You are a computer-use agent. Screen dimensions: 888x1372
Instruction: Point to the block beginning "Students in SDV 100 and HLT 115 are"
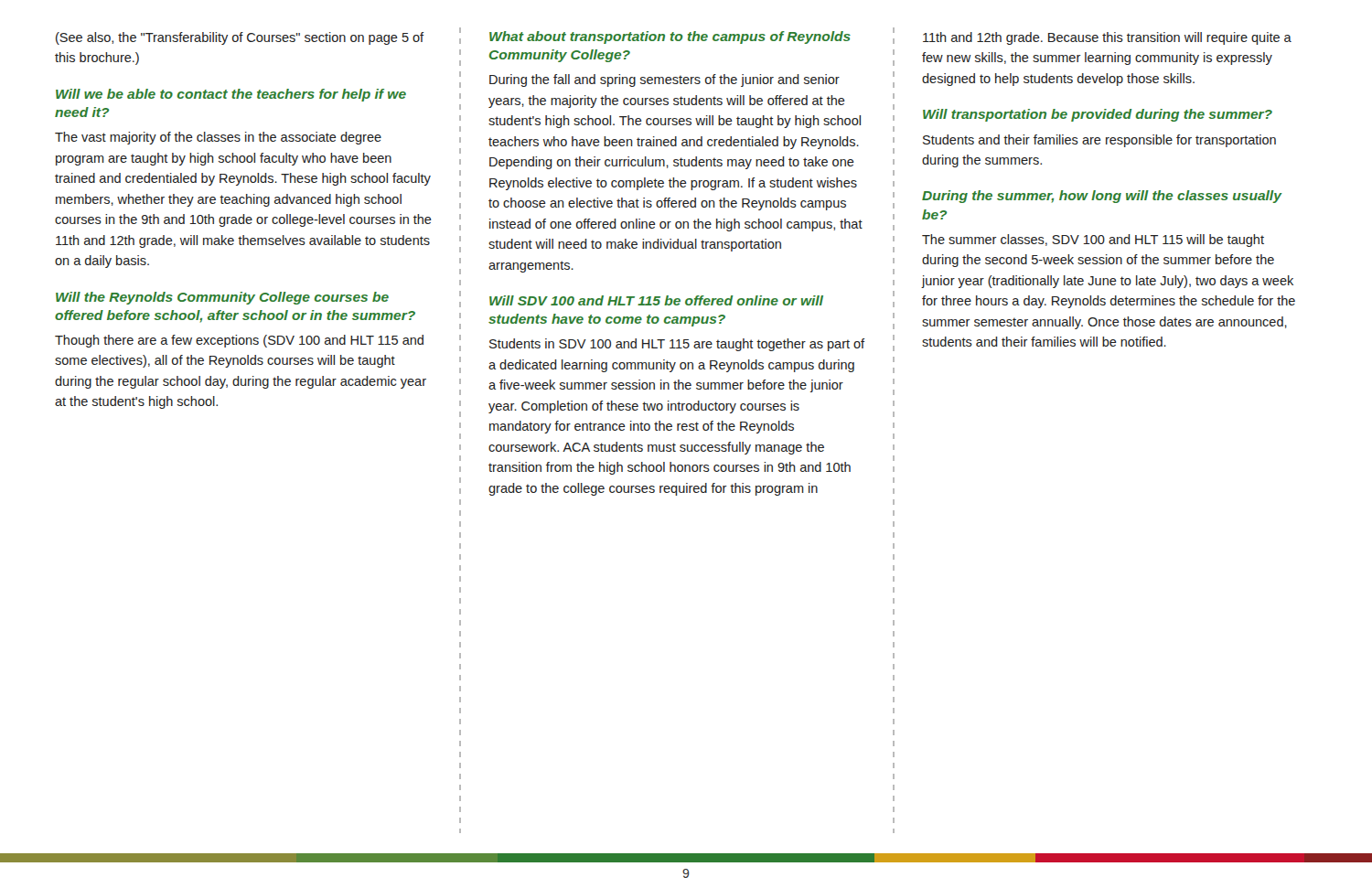point(676,416)
